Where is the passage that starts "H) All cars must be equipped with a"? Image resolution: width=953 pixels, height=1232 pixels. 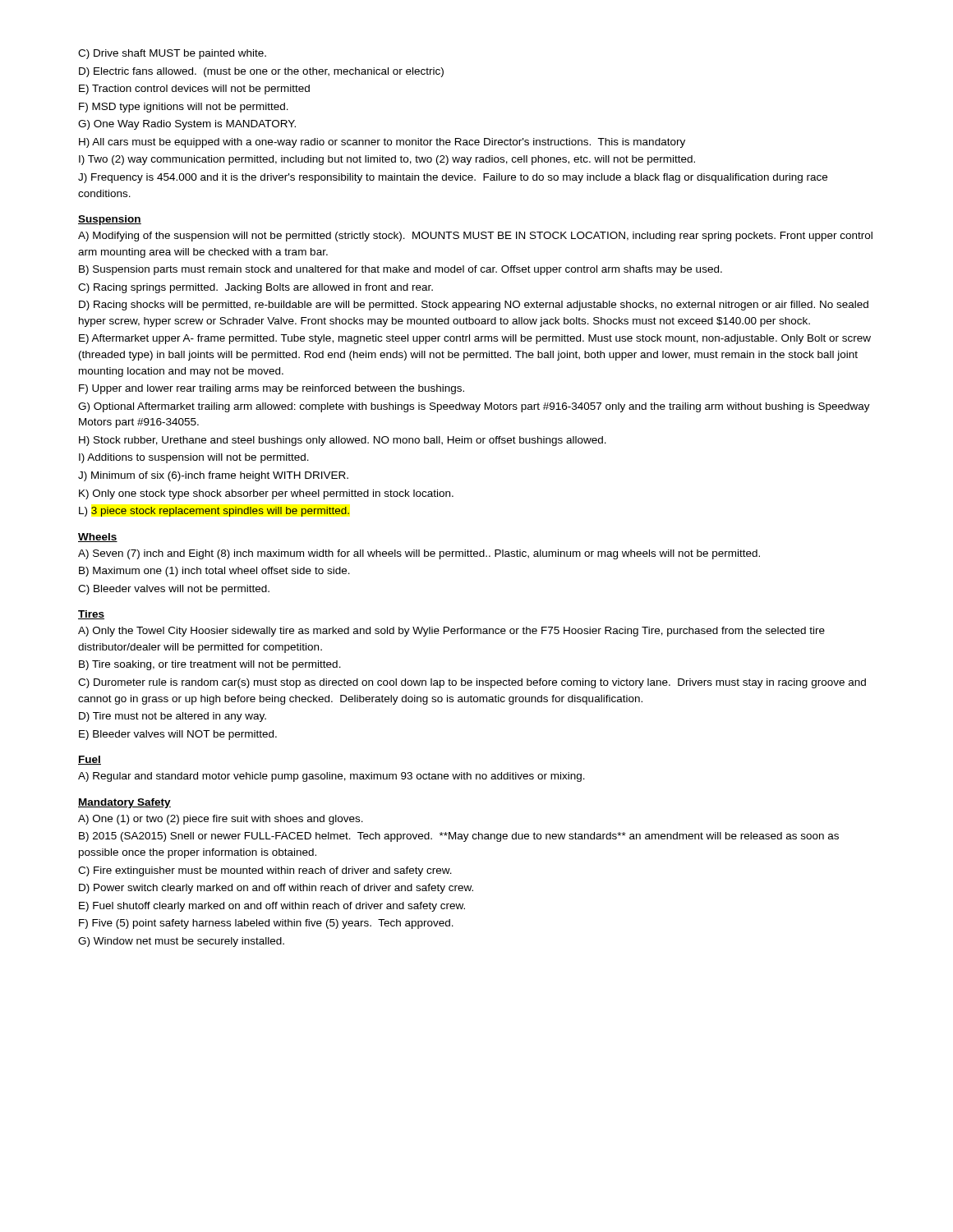382,142
